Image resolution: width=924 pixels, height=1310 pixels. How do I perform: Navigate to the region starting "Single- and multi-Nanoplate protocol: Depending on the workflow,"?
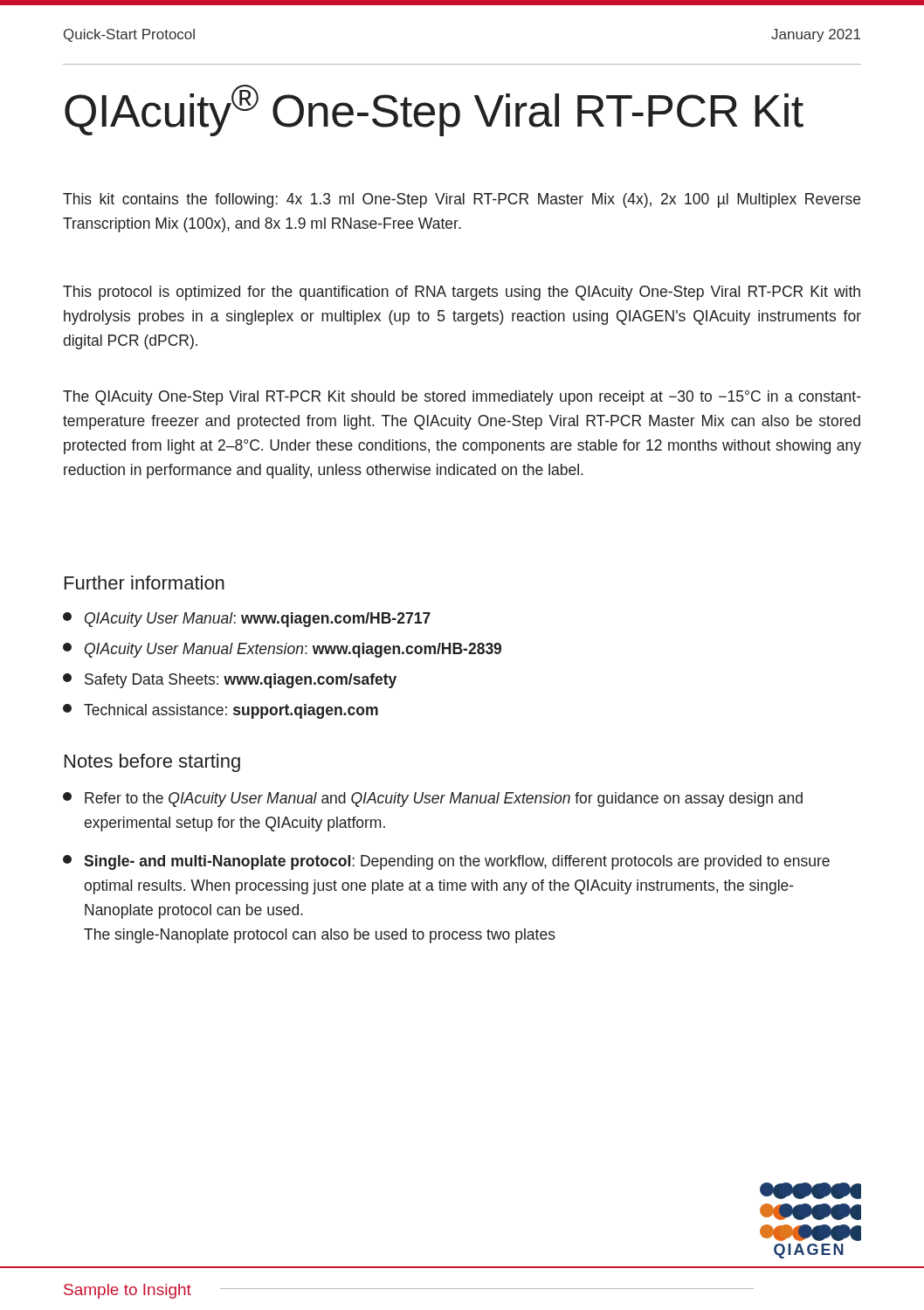tap(462, 898)
